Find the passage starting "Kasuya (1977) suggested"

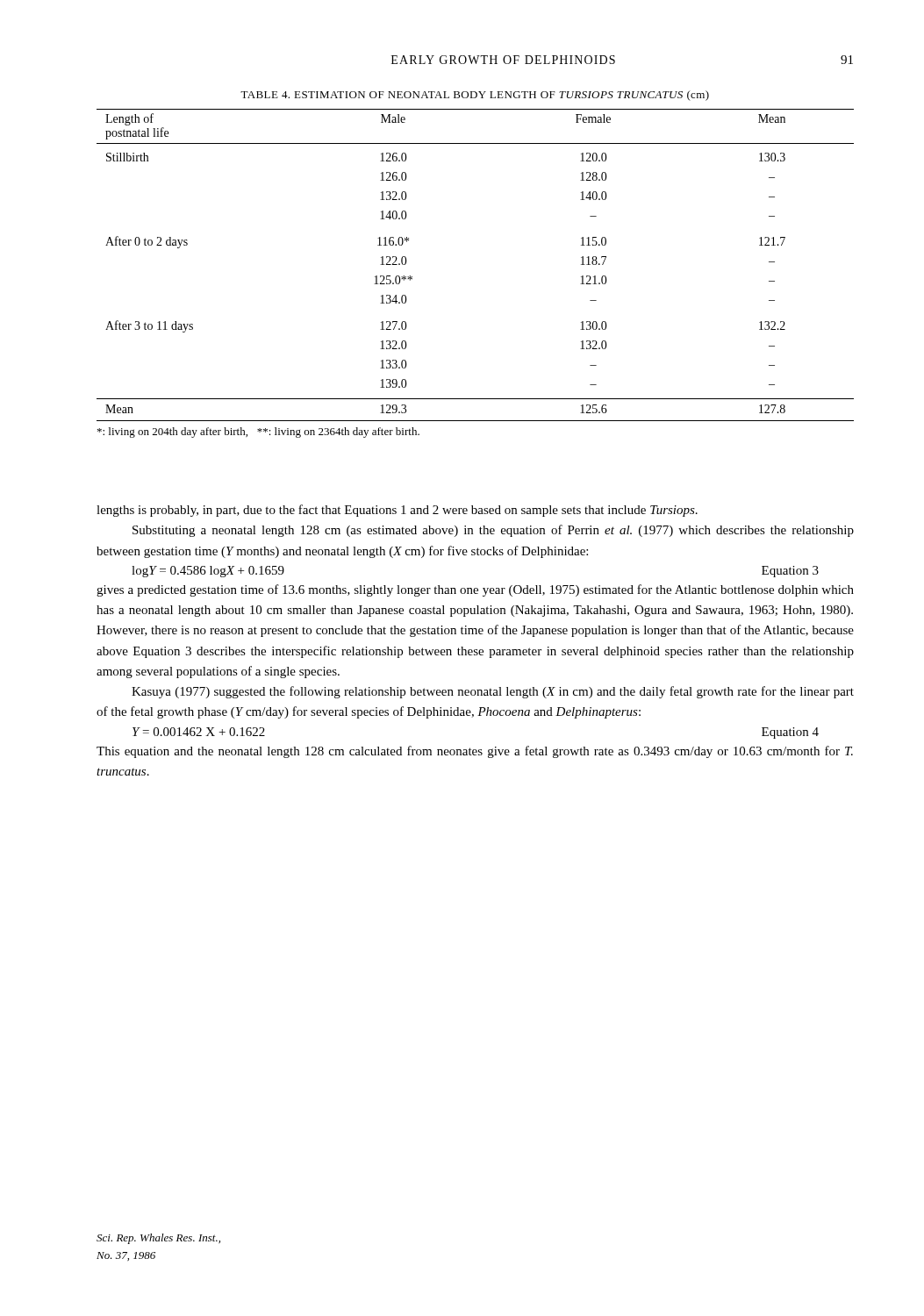coord(475,702)
